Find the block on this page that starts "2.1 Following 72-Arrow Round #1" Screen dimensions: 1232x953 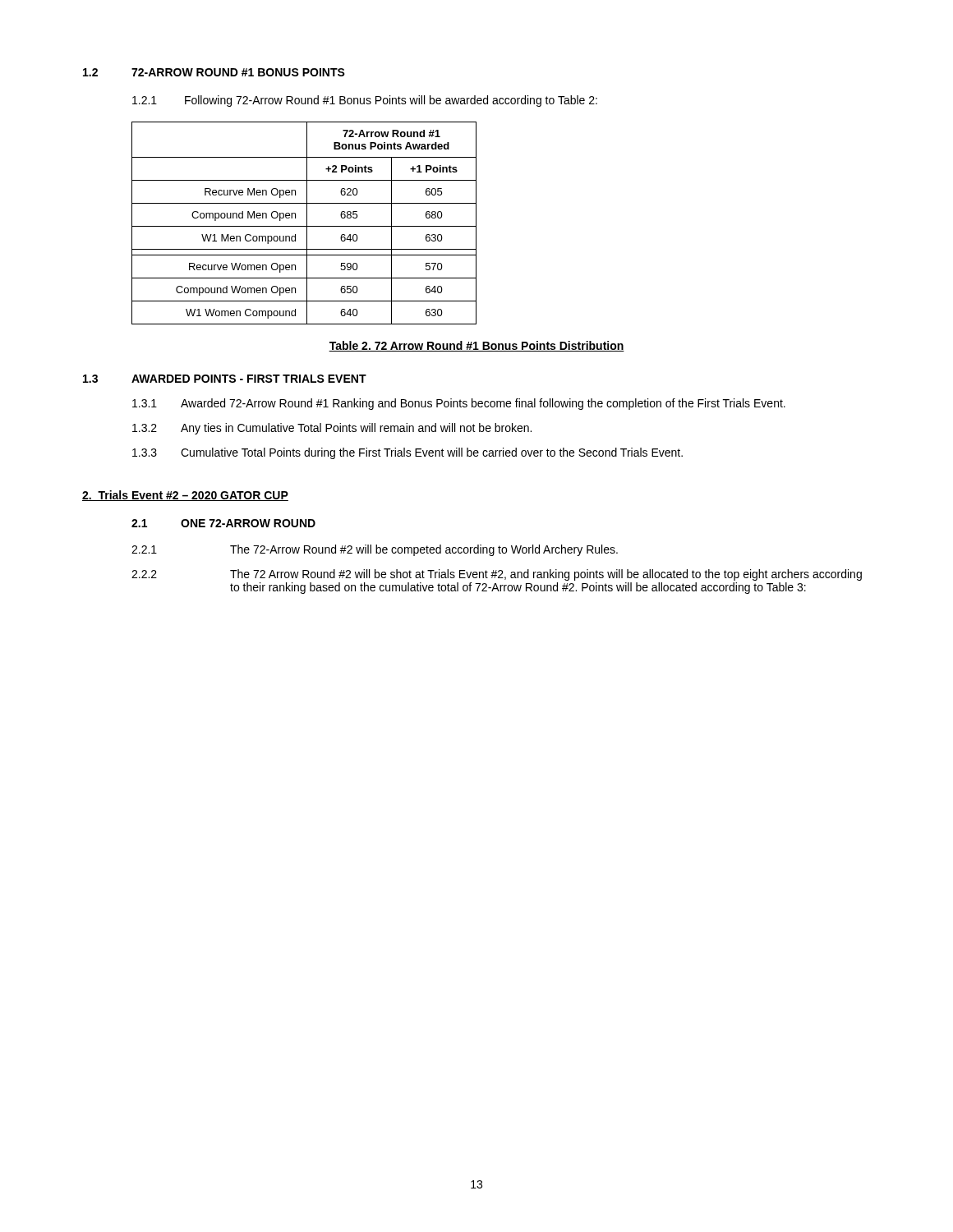[499, 100]
